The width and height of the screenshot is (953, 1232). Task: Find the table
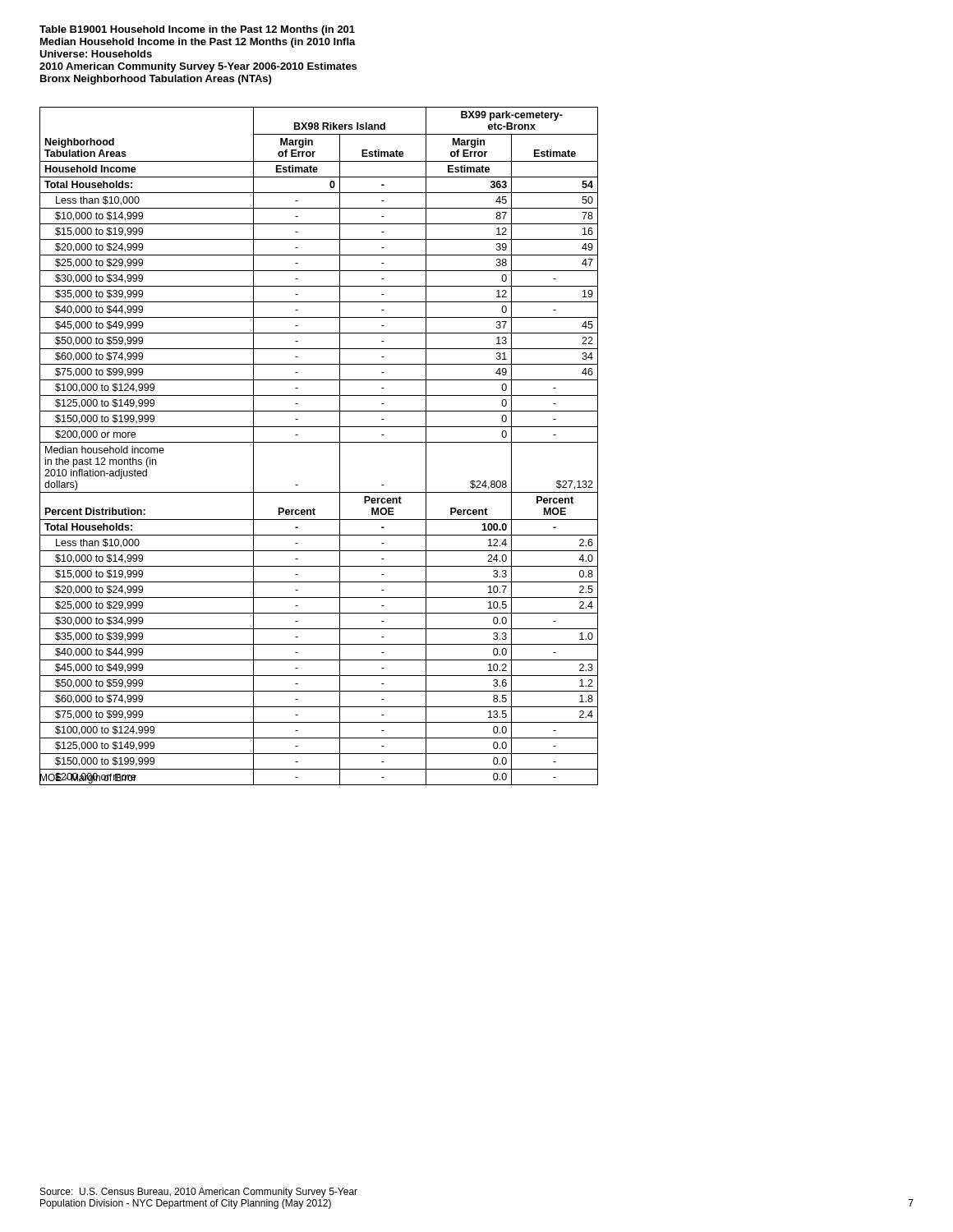point(319,446)
